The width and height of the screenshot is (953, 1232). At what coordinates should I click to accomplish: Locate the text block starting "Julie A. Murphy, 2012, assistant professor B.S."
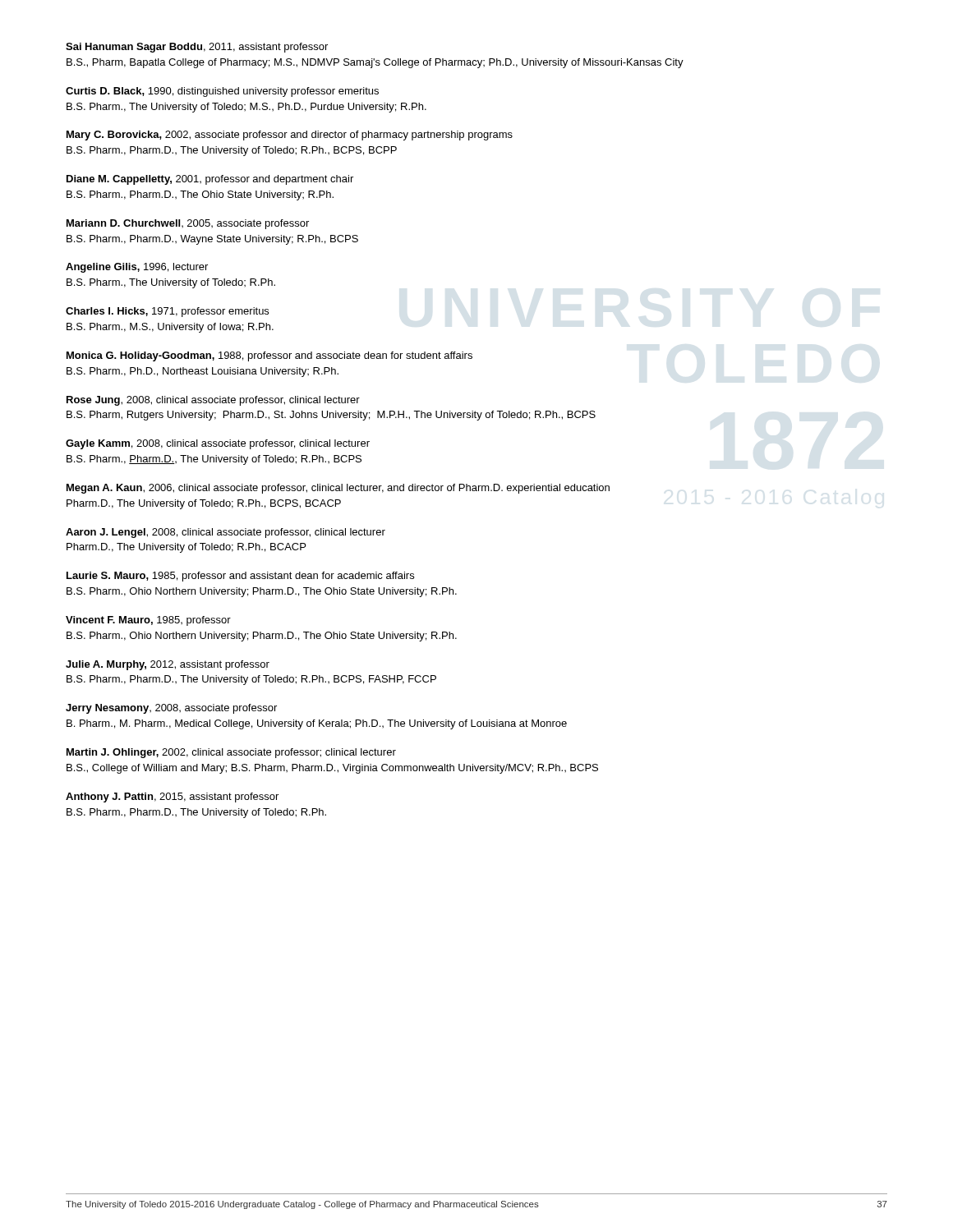pos(168,665)
